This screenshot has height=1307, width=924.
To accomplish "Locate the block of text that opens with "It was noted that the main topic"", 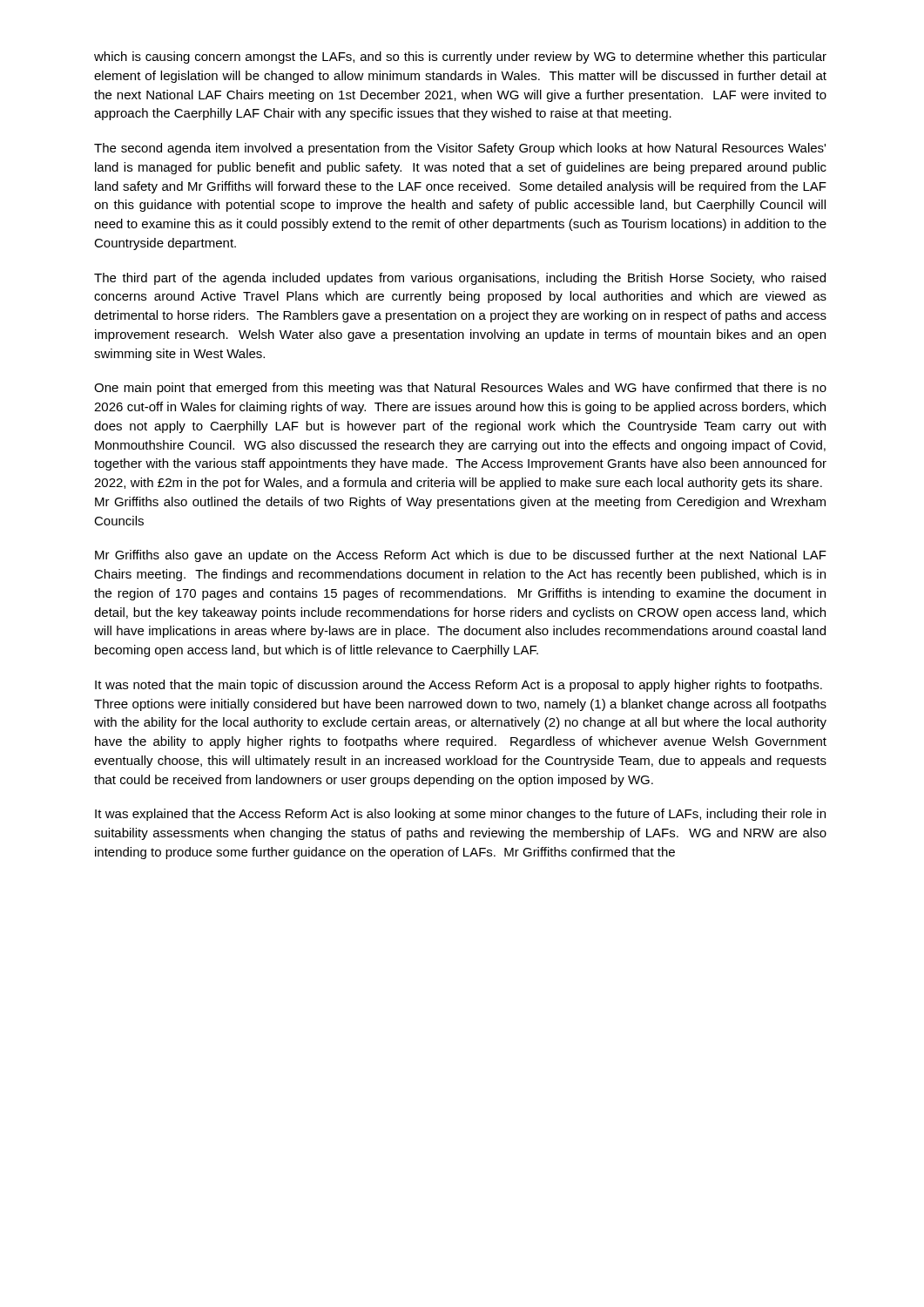I will tap(460, 732).
